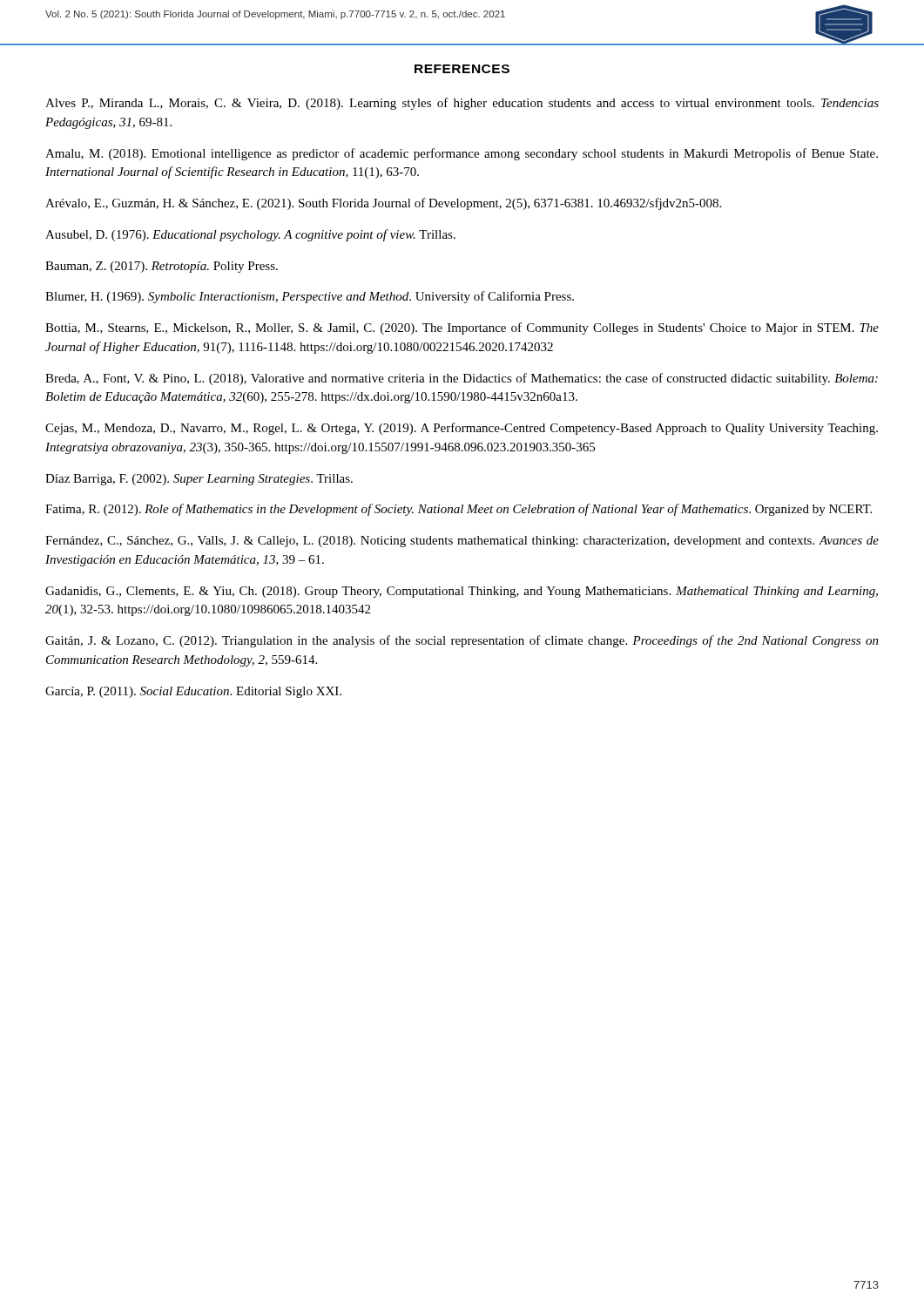Point to the region starting "Cejas, M., Mendoza, D., Navarro, M., Rogel,"
This screenshot has width=924, height=1307.
click(x=462, y=437)
